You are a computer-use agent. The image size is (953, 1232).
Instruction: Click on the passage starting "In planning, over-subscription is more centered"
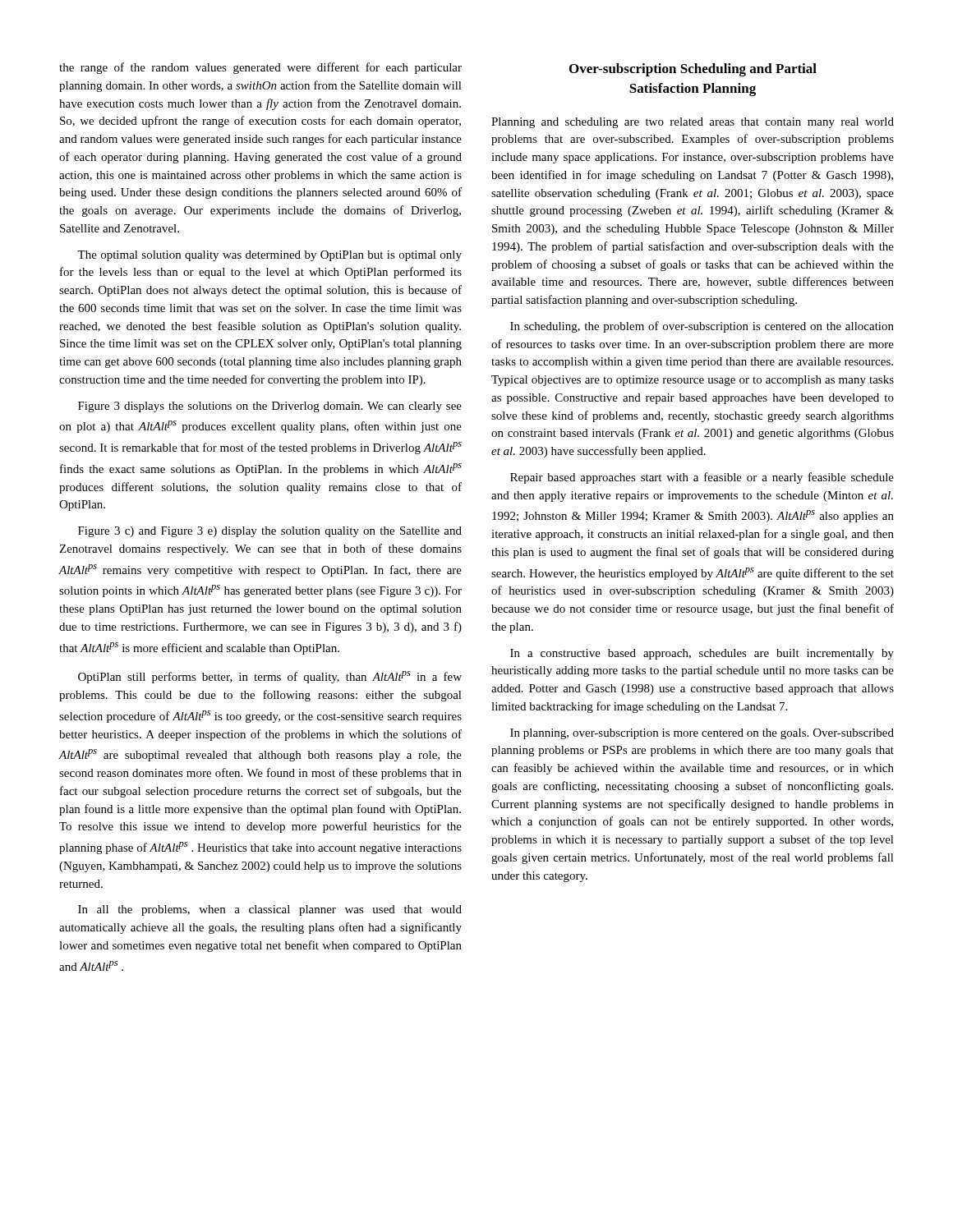point(693,804)
